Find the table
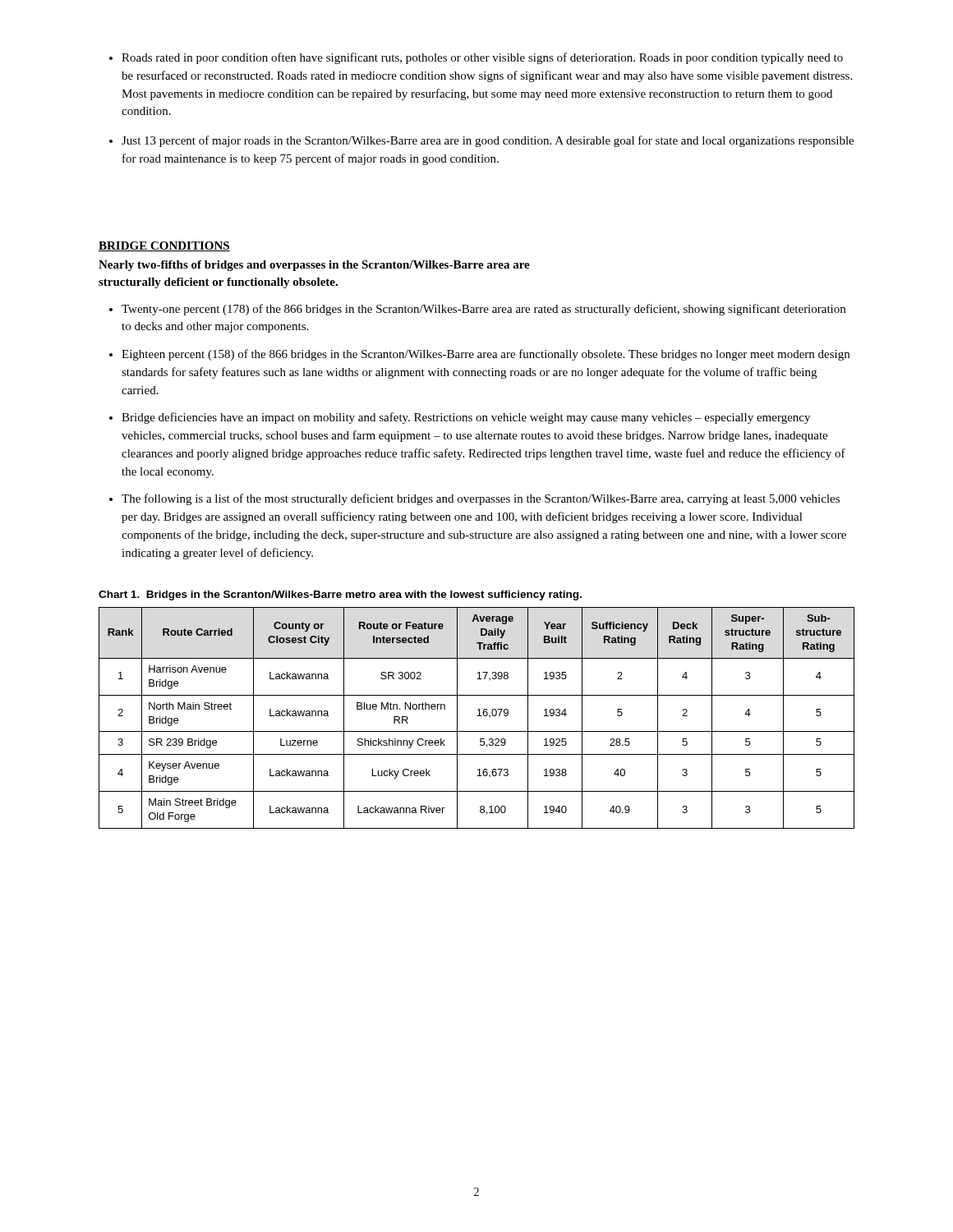 tap(476, 718)
